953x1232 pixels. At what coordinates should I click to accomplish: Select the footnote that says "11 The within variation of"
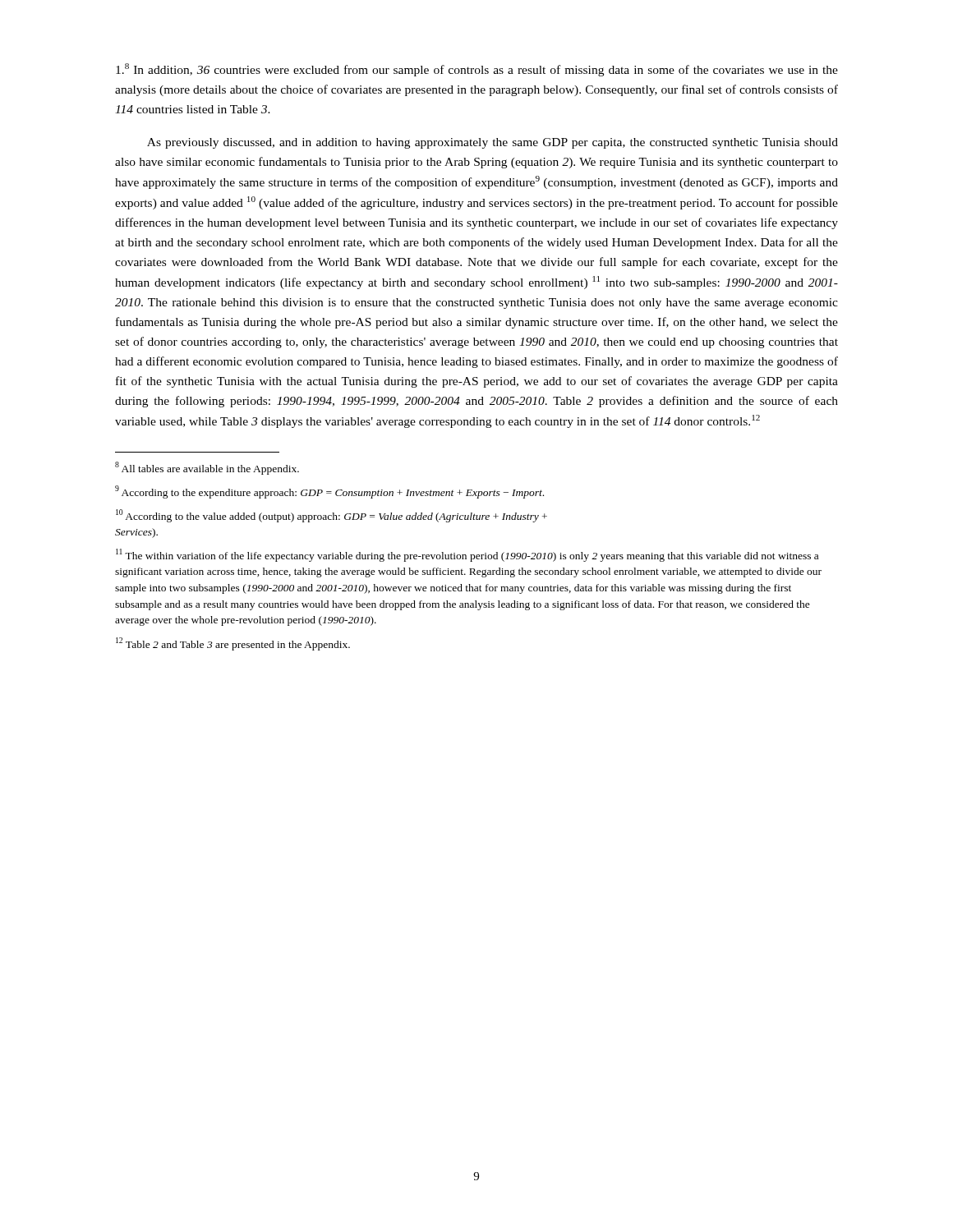pyautogui.click(x=468, y=587)
